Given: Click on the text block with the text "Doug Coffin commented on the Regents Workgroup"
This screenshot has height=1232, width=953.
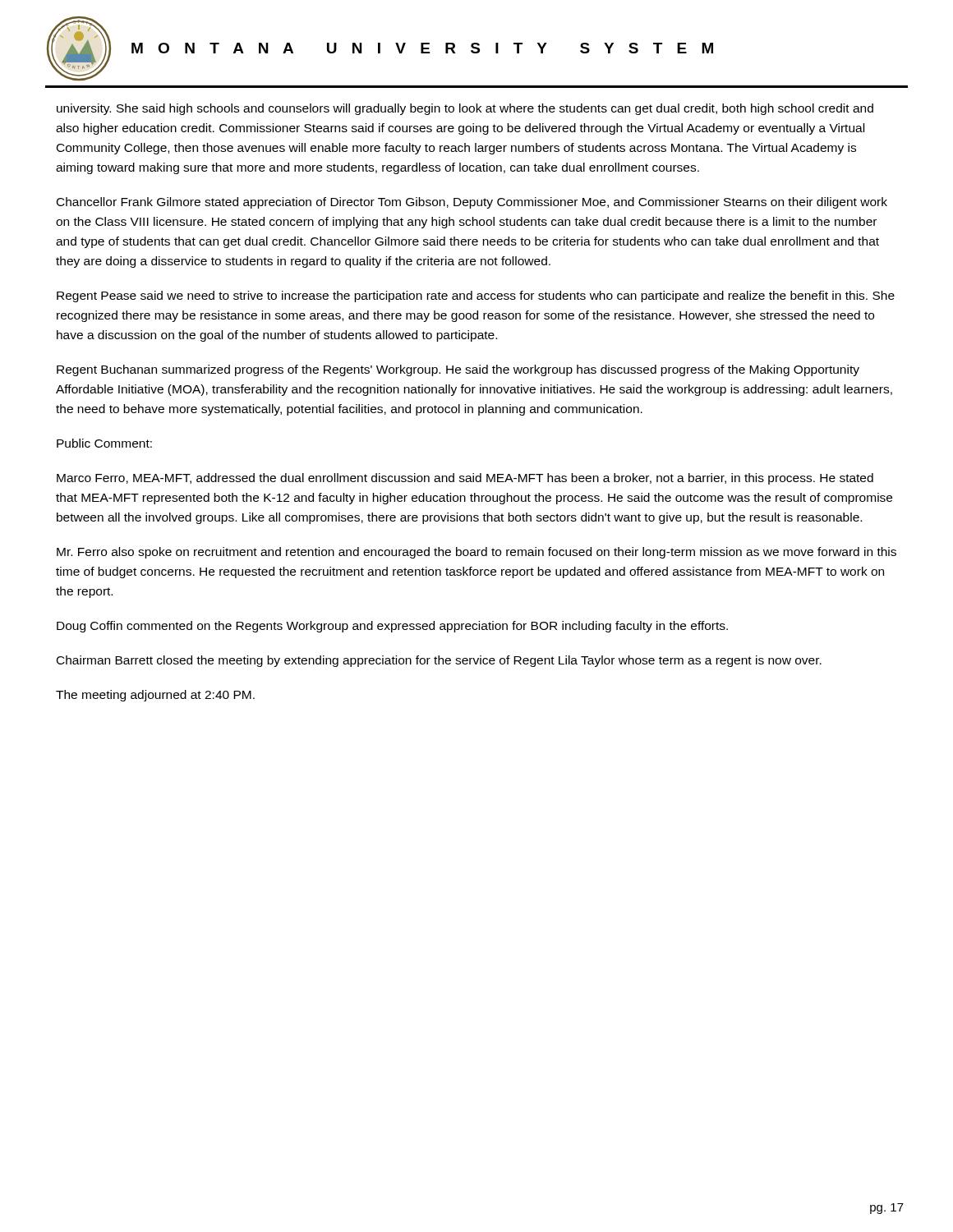Looking at the screenshot, I should [x=392, y=626].
